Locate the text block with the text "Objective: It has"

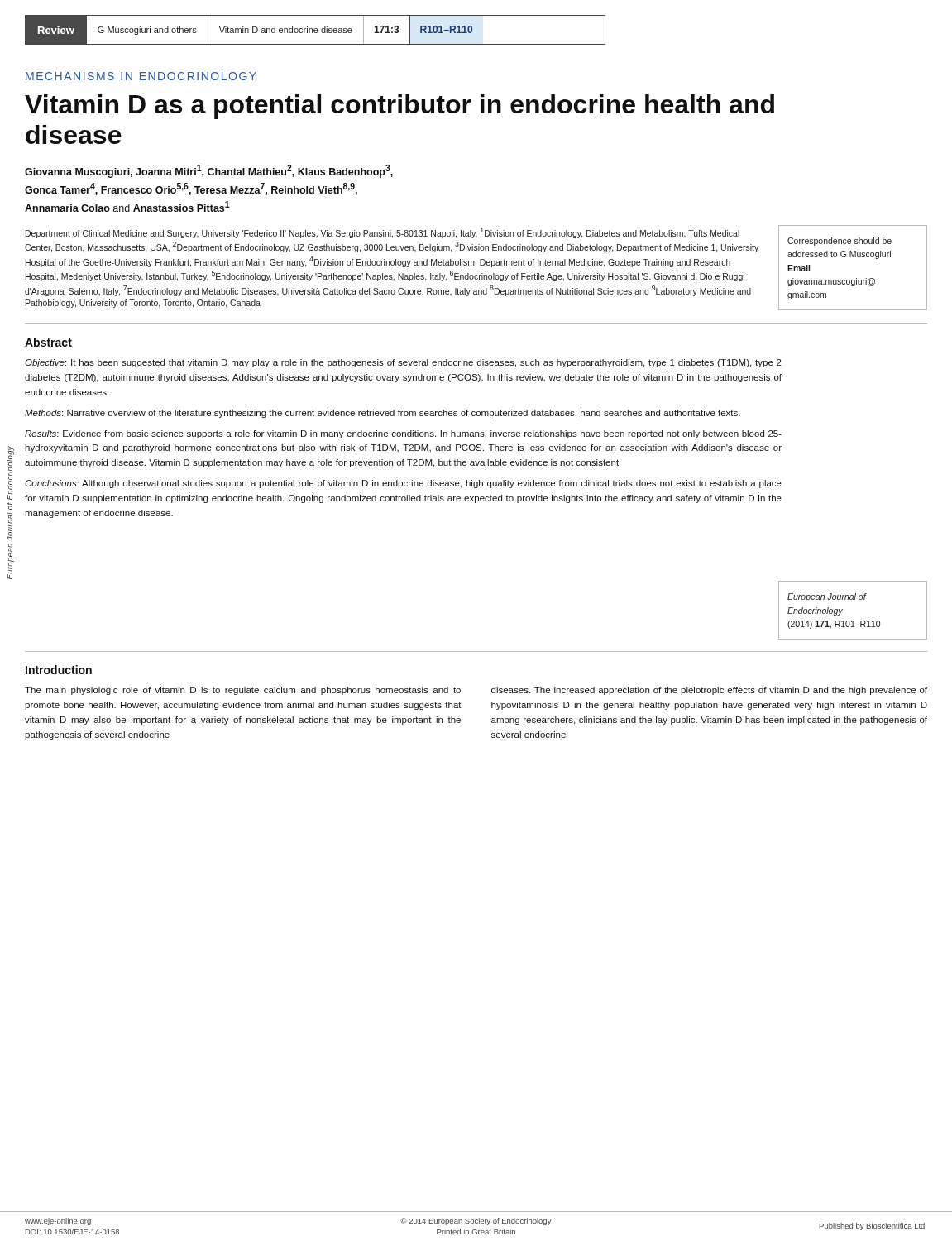[403, 377]
